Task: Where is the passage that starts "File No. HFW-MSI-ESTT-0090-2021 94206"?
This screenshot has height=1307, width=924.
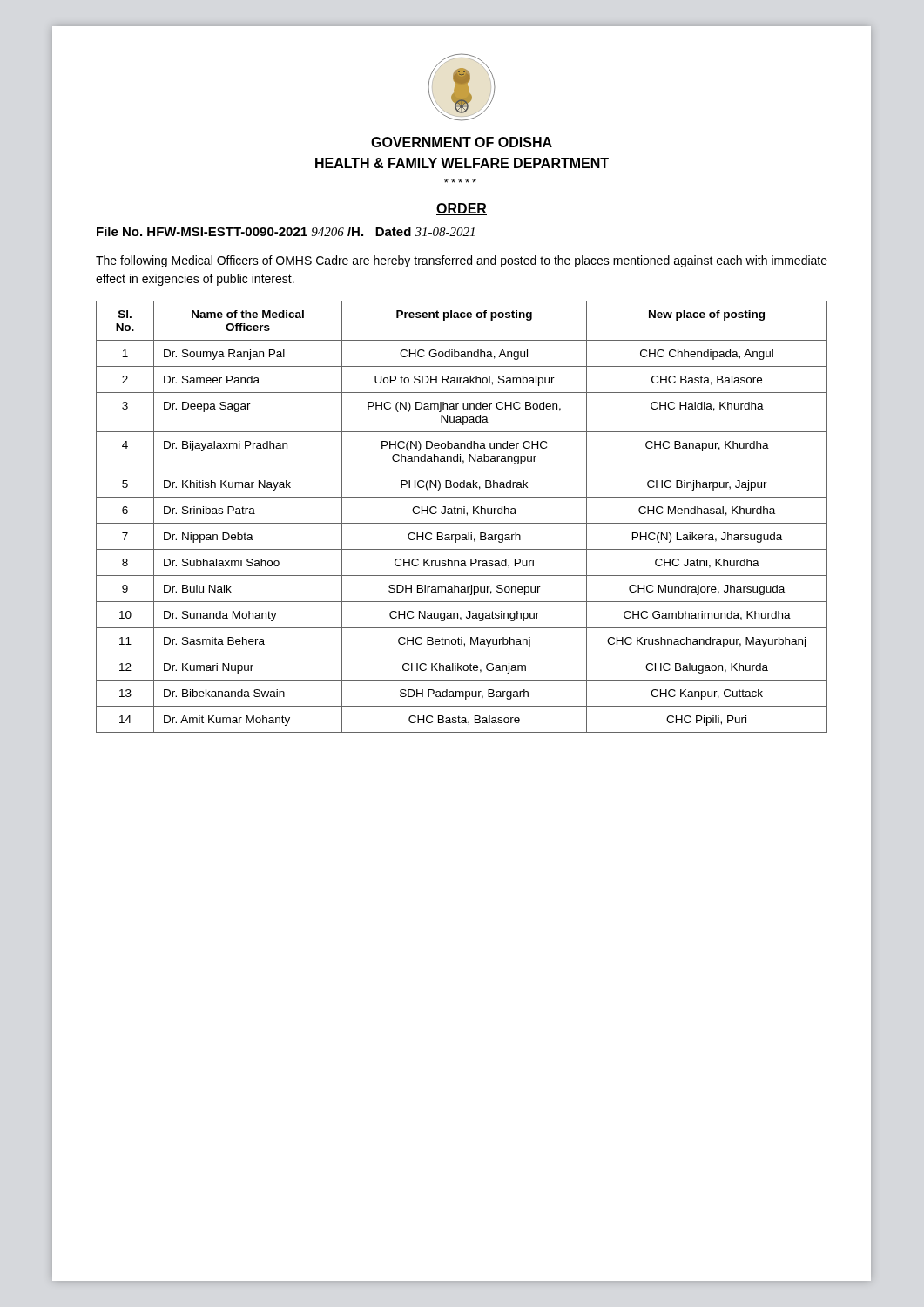Action: tap(286, 232)
